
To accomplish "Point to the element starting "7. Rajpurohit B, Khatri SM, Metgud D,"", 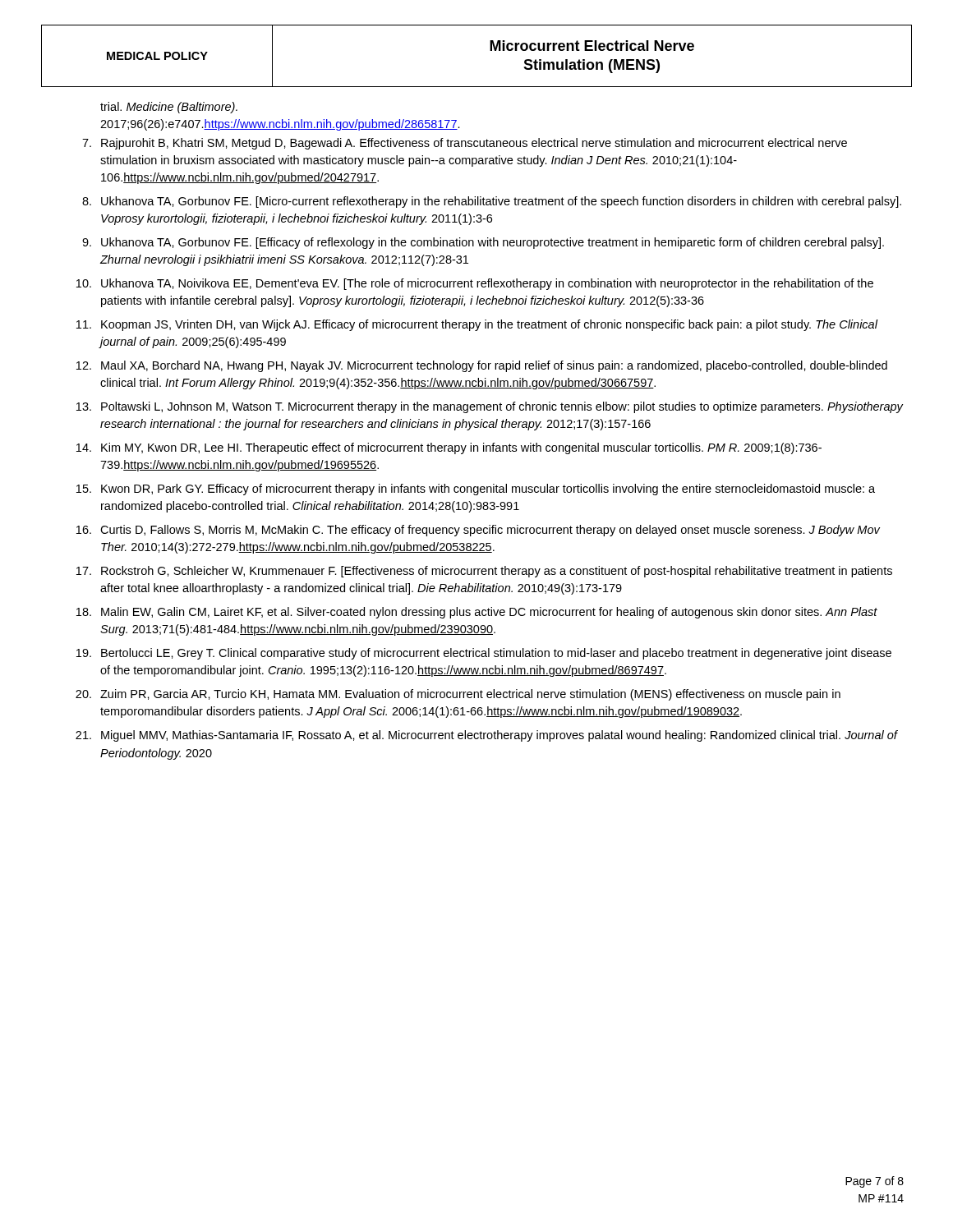I will click(x=481, y=161).
